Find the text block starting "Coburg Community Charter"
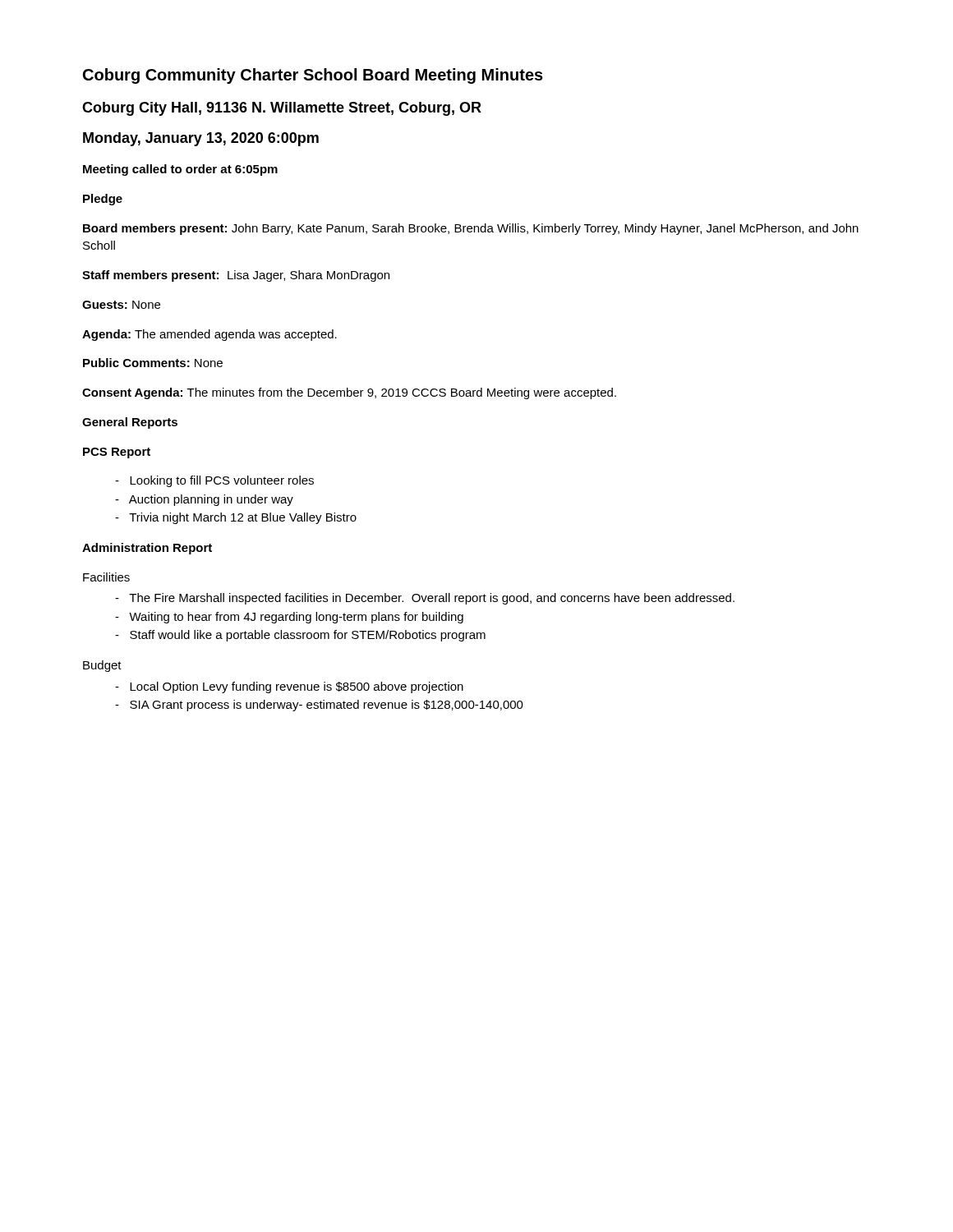The width and height of the screenshot is (953, 1232). point(313,75)
